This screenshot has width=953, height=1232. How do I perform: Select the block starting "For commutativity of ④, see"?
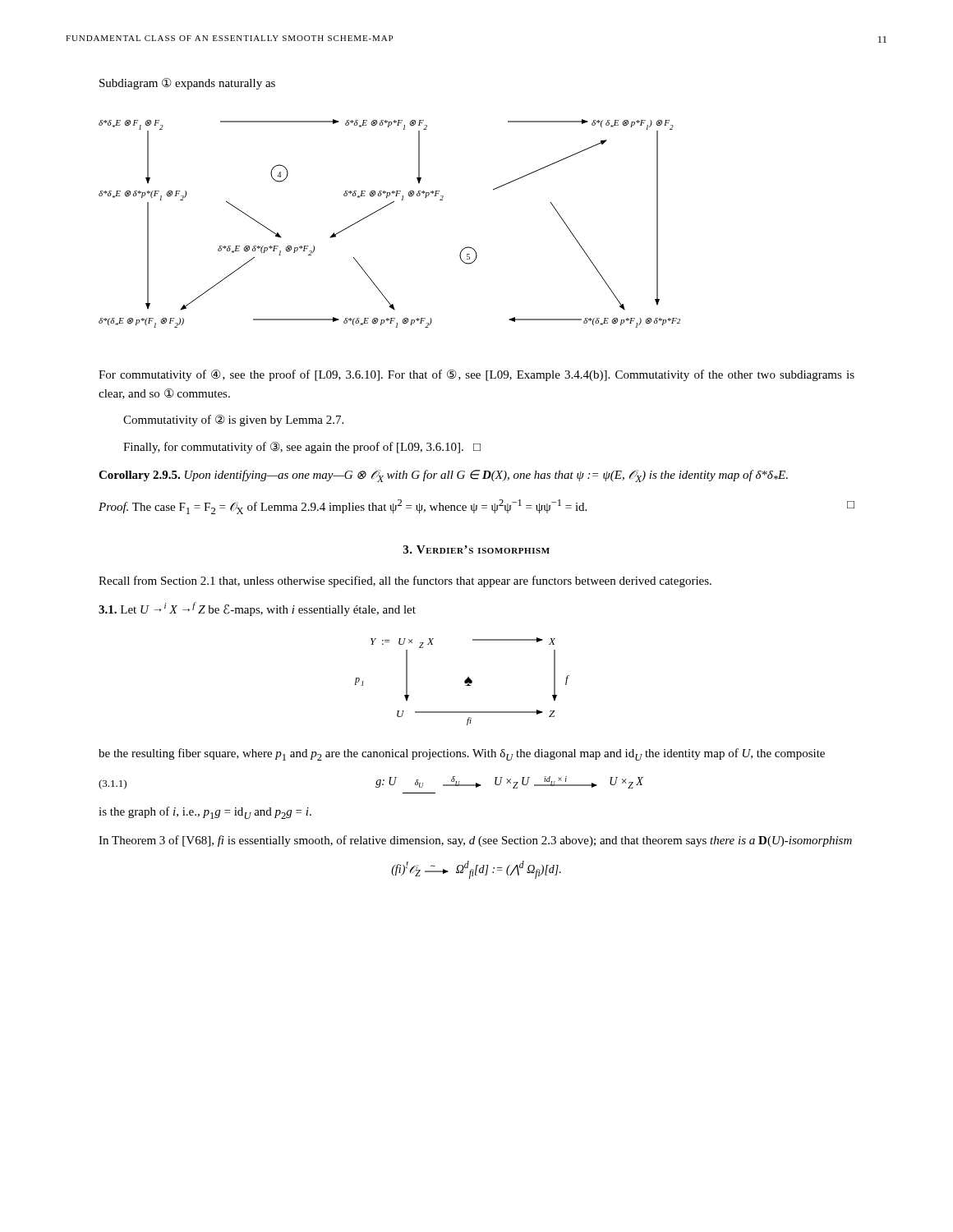476,384
